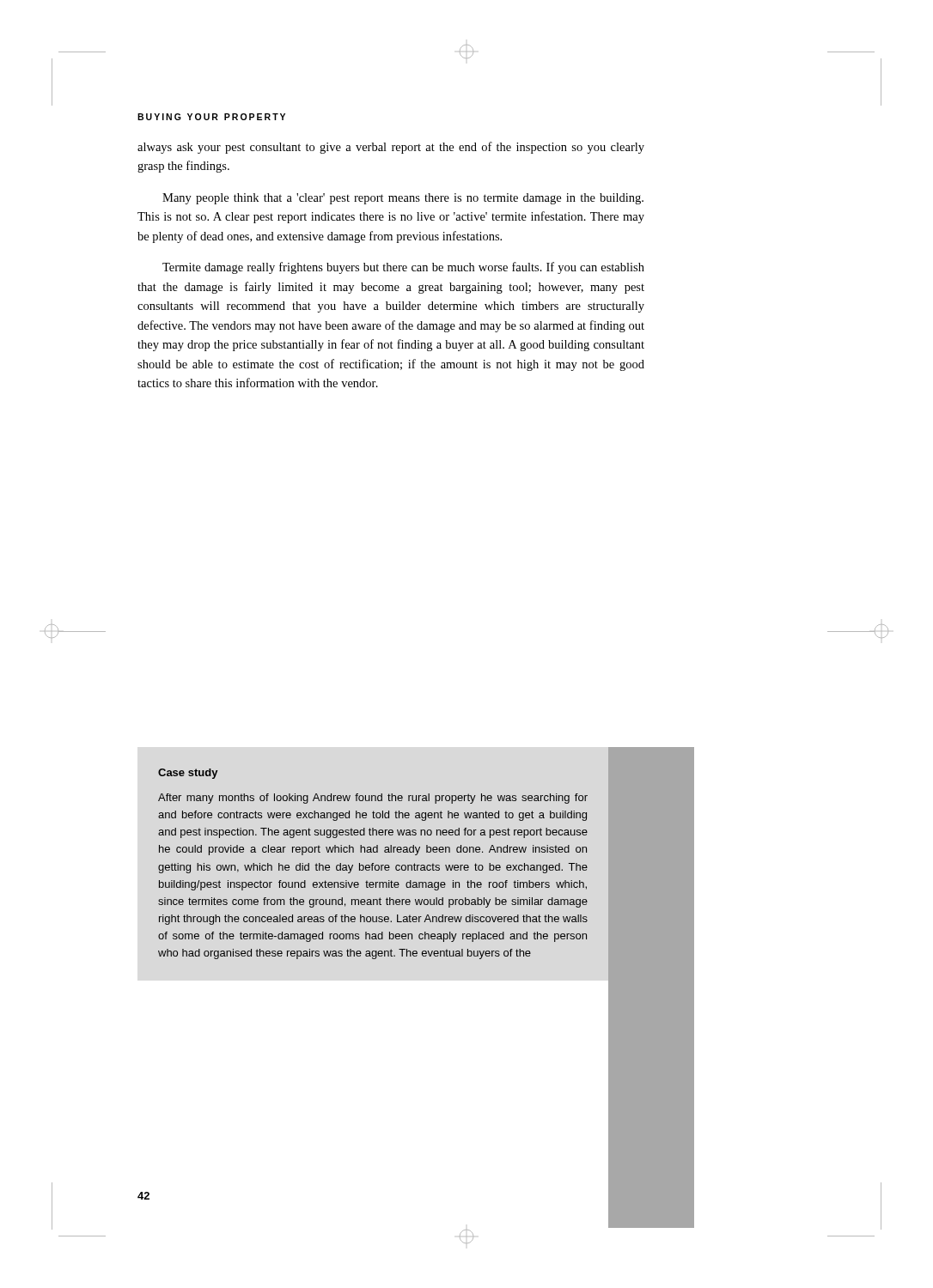Find the region starting "always ask your pest consultant to give"

click(x=391, y=156)
